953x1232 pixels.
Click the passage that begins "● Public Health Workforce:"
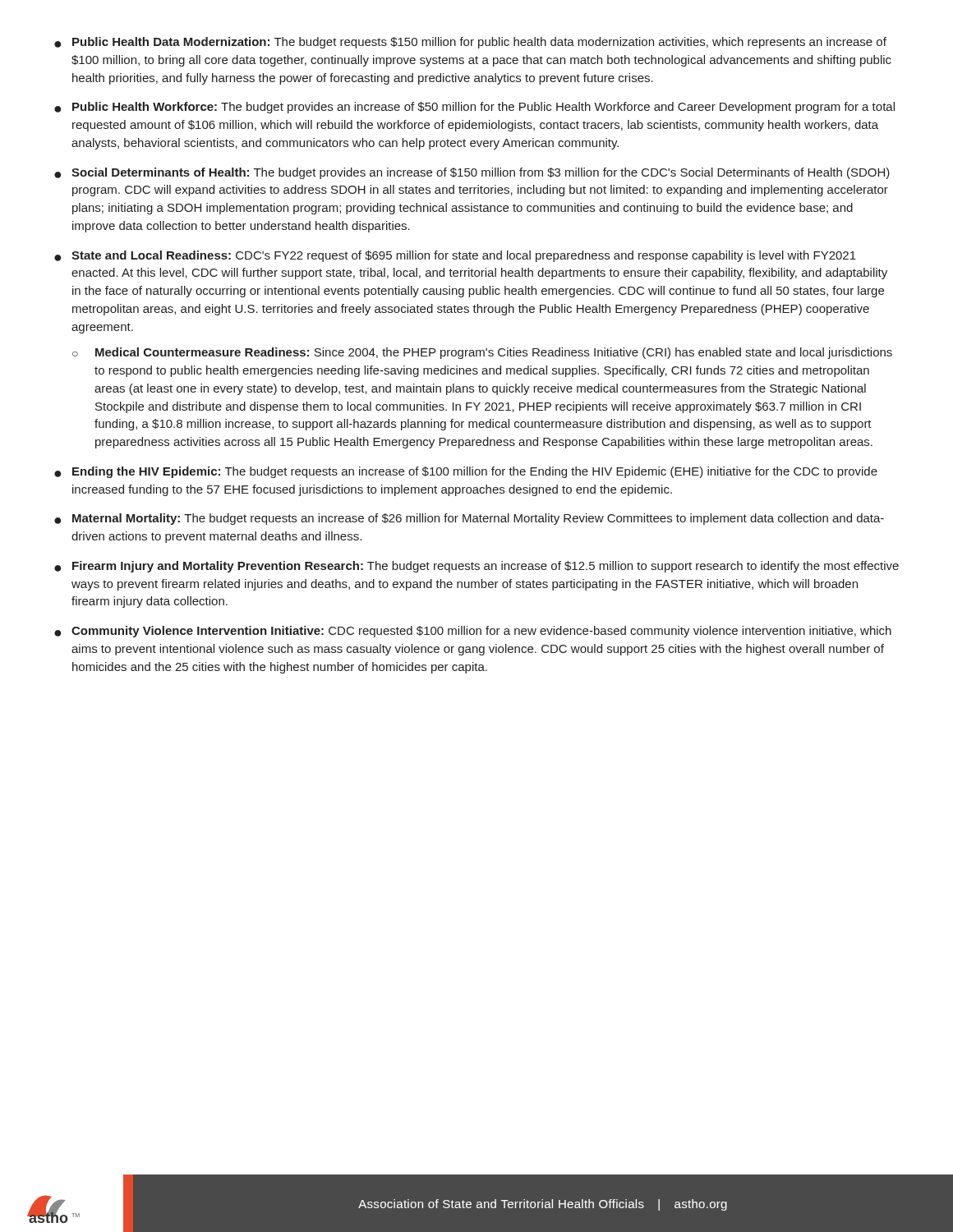coord(476,125)
